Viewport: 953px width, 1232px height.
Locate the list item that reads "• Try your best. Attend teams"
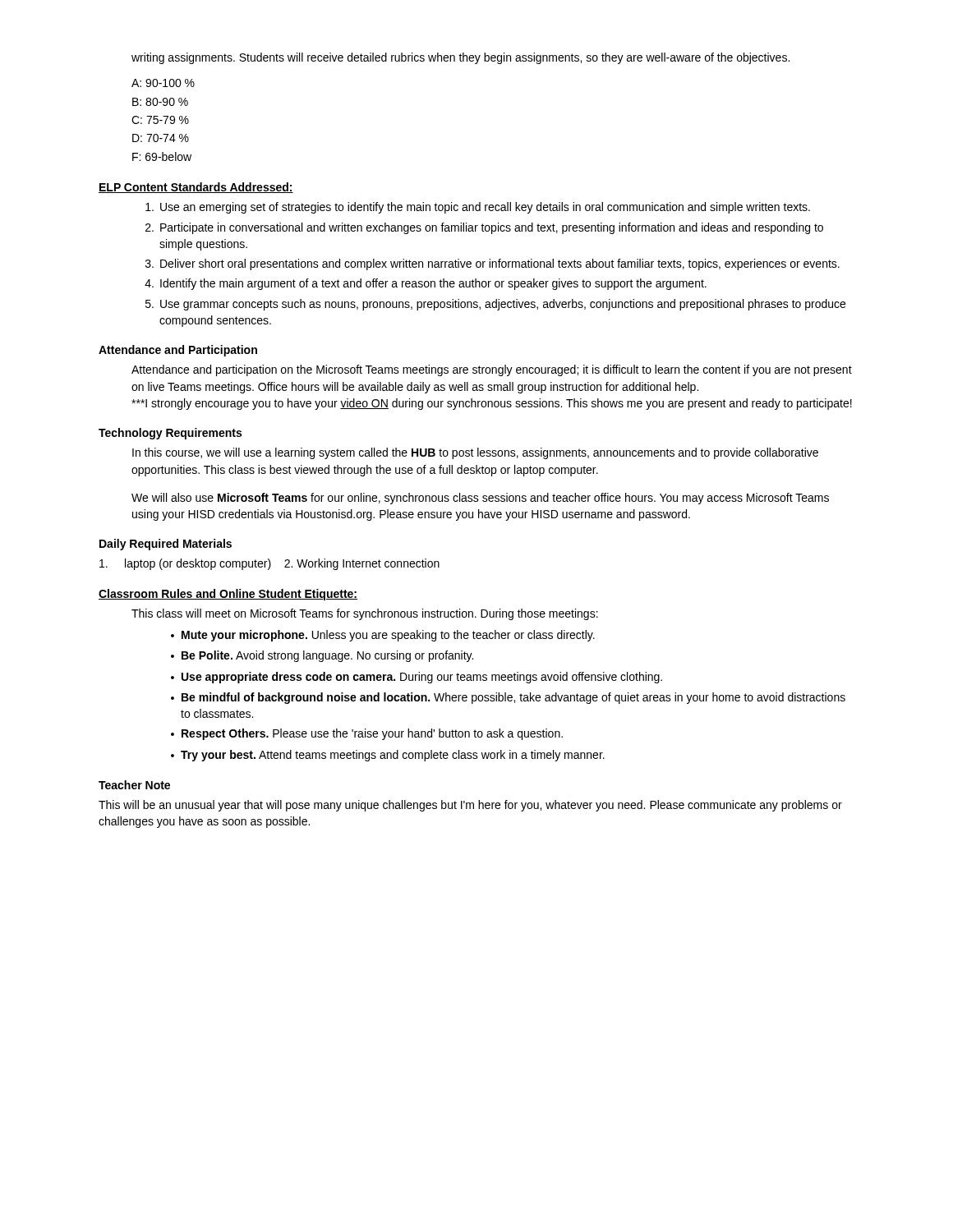pos(509,755)
